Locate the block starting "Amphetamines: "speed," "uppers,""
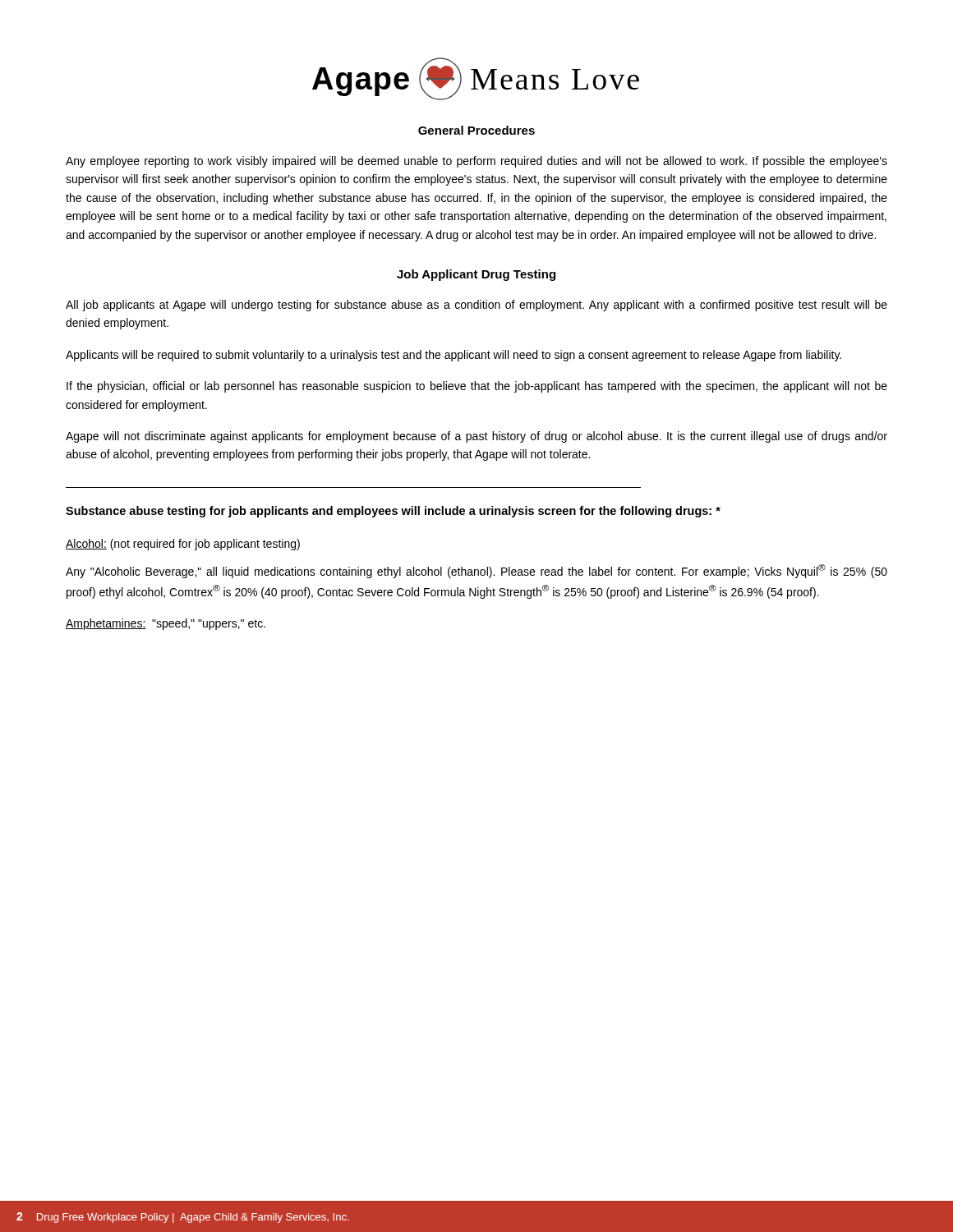Viewport: 953px width, 1232px height. 166,623
